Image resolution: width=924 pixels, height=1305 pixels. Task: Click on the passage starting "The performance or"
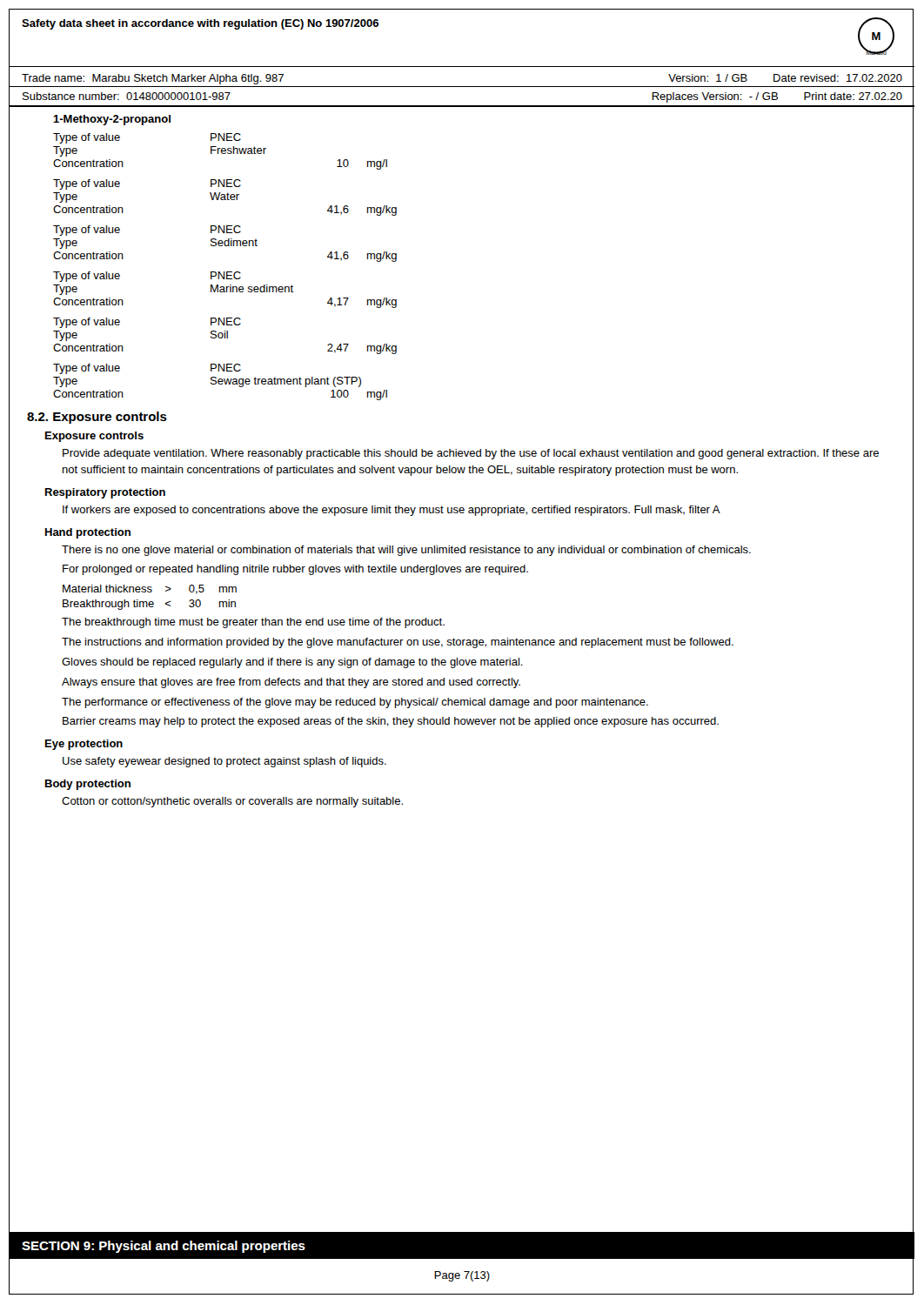(355, 701)
